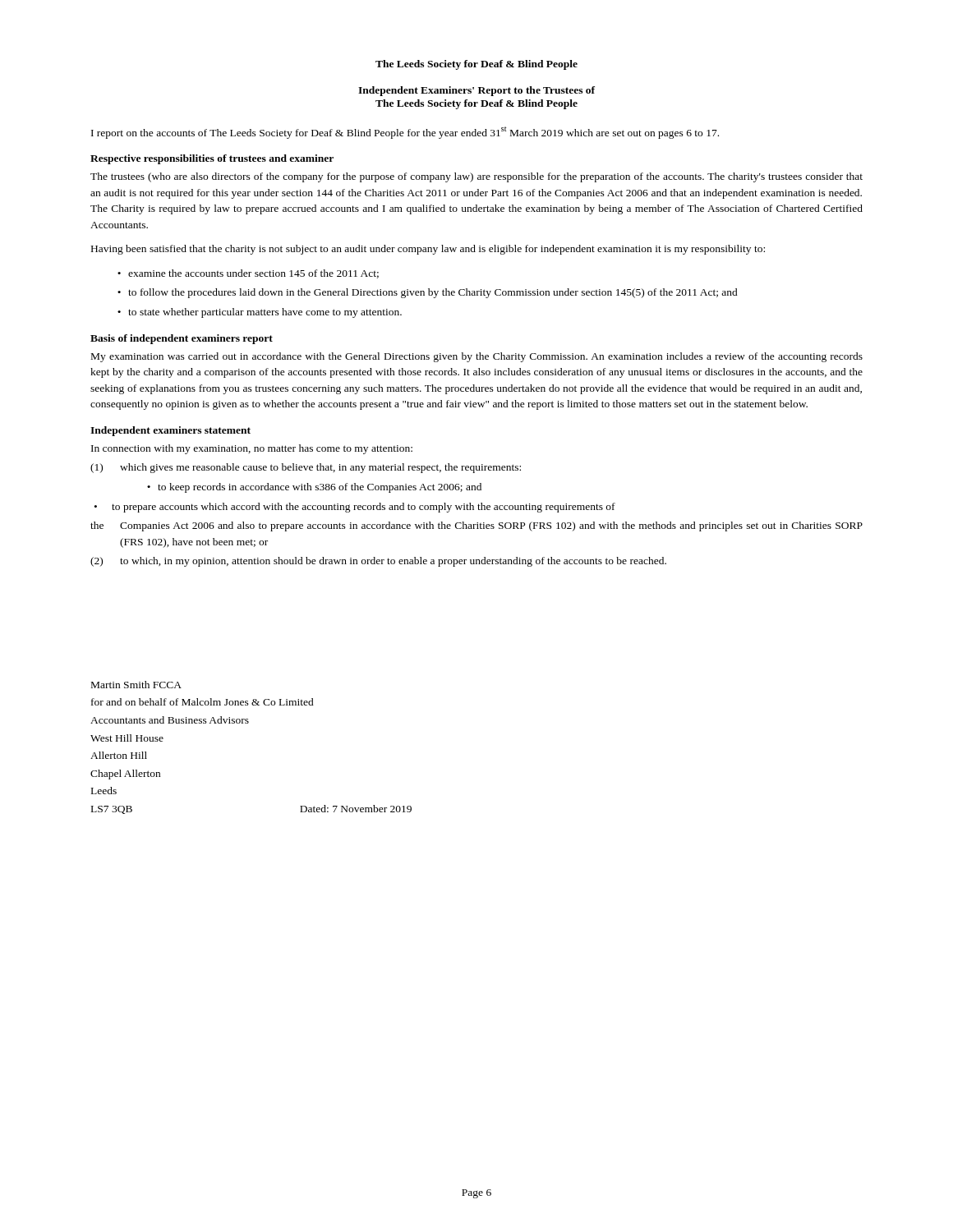
Task: Find the text block that reads "Martin Smith FCCA for and on"
Action: 136,685
